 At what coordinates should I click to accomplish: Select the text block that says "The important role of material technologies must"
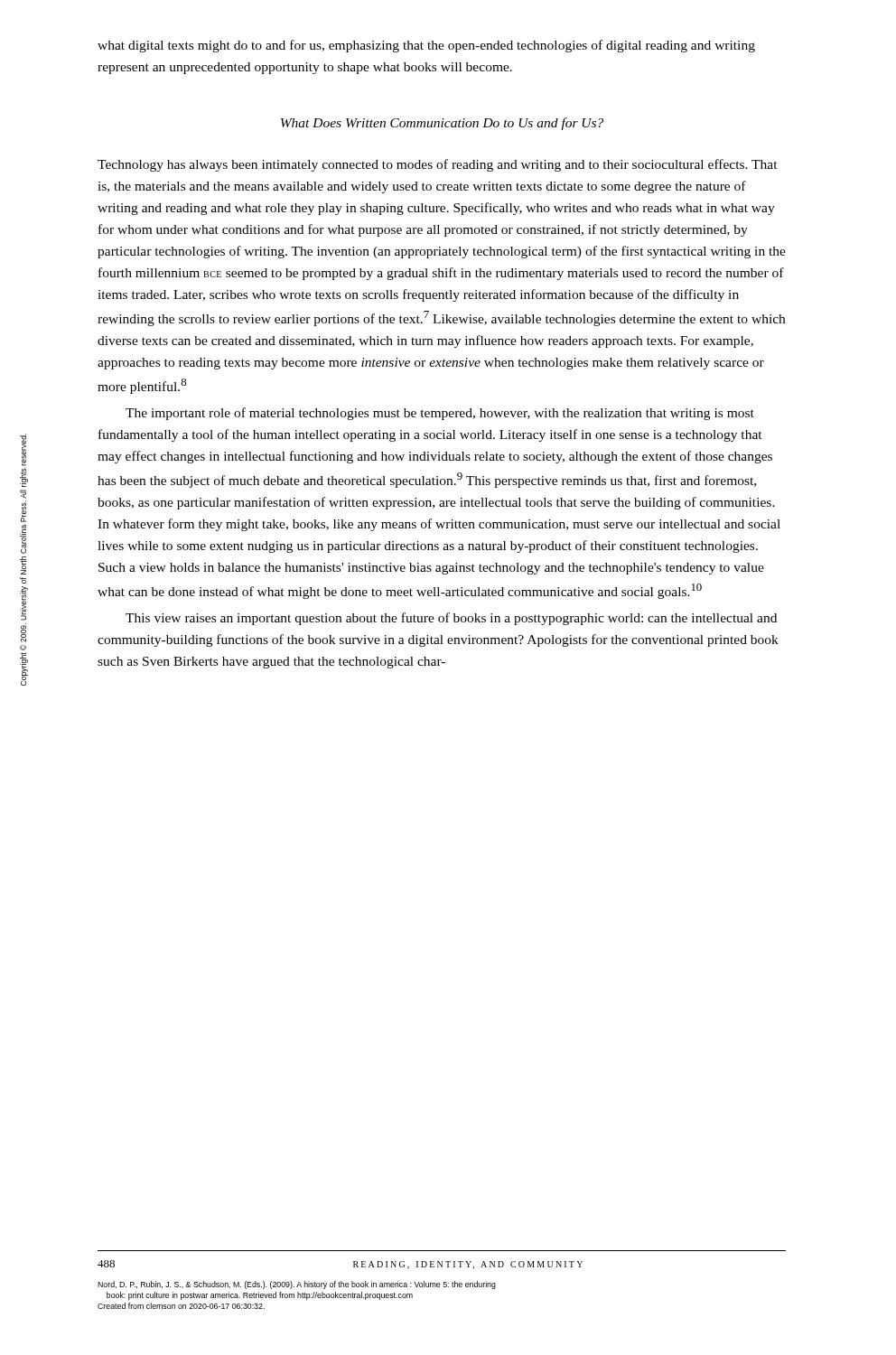pos(442,503)
